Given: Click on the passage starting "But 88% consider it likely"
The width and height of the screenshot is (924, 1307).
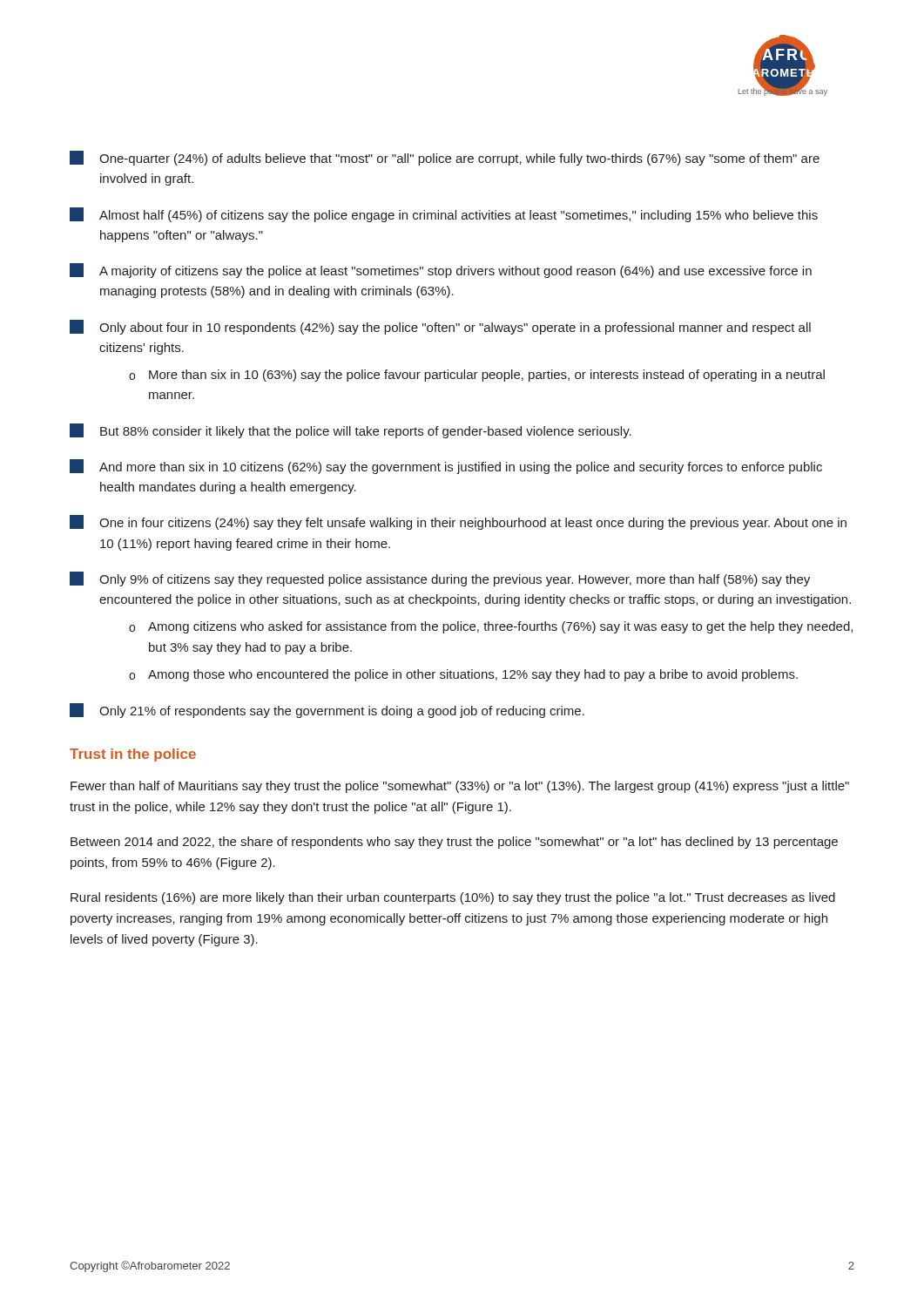Looking at the screenshot, I should [462, 431].
